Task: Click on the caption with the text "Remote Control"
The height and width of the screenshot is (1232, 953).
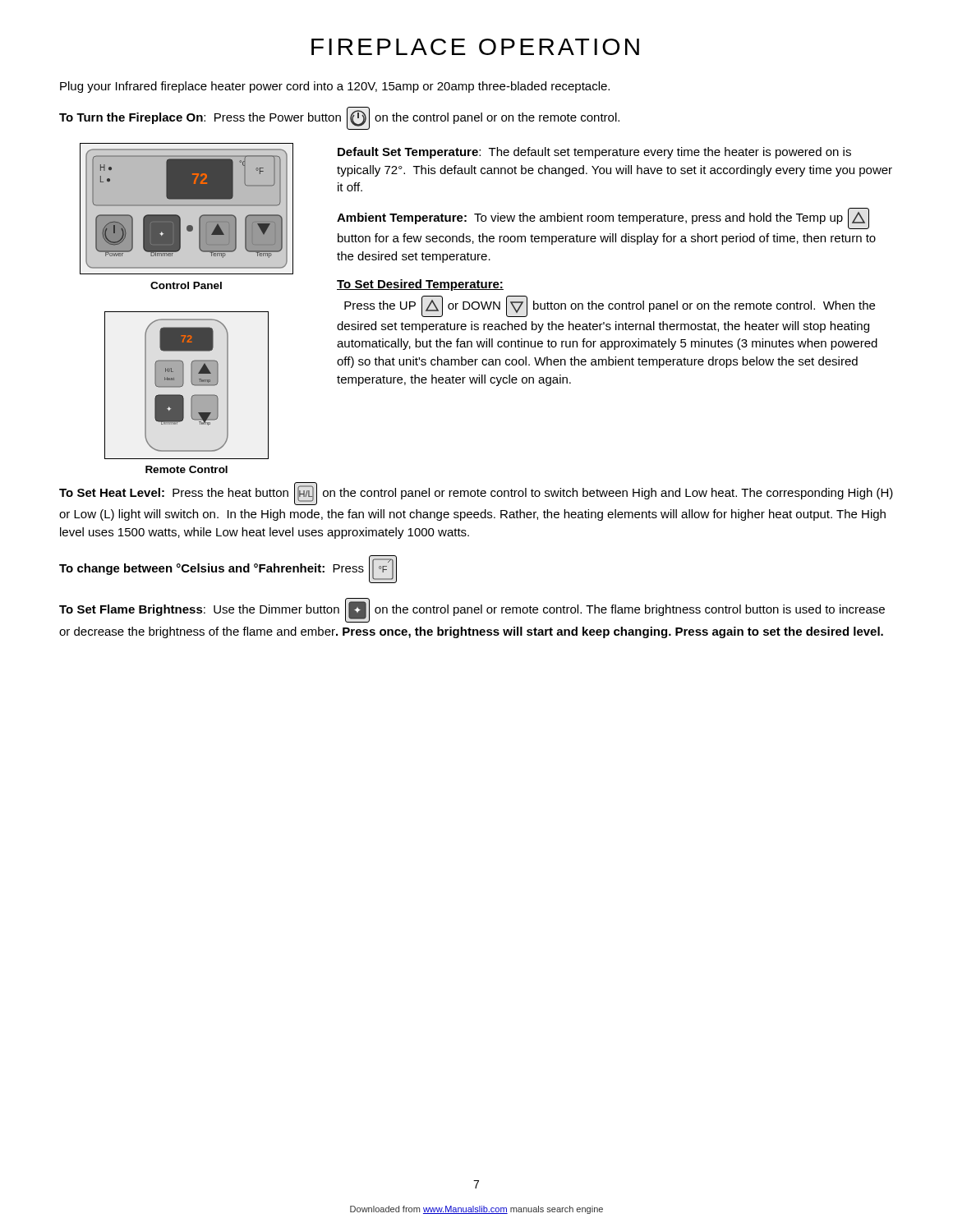Action: pyautogui.click(x=186, y=469)
